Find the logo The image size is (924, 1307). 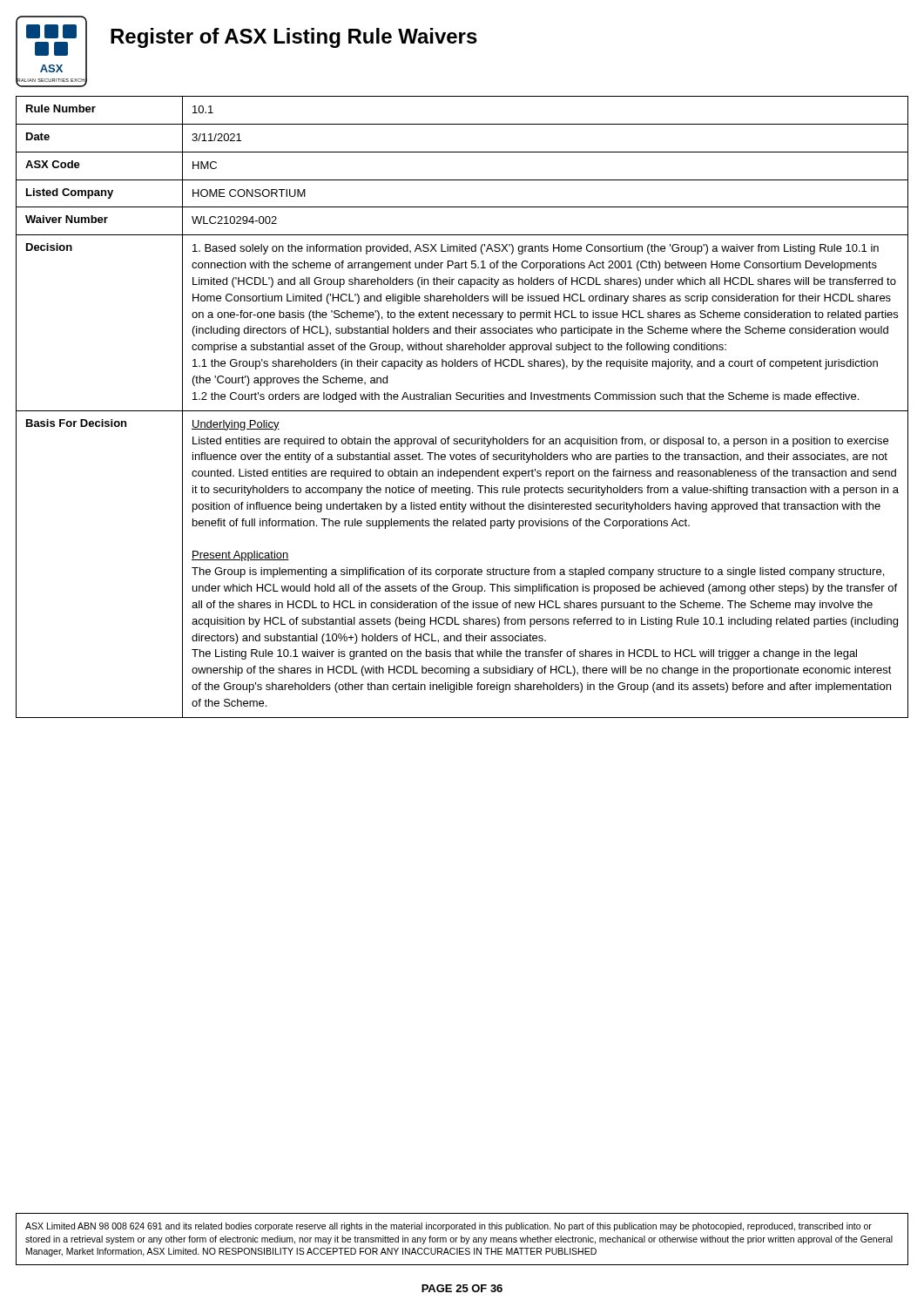point(55,51)
